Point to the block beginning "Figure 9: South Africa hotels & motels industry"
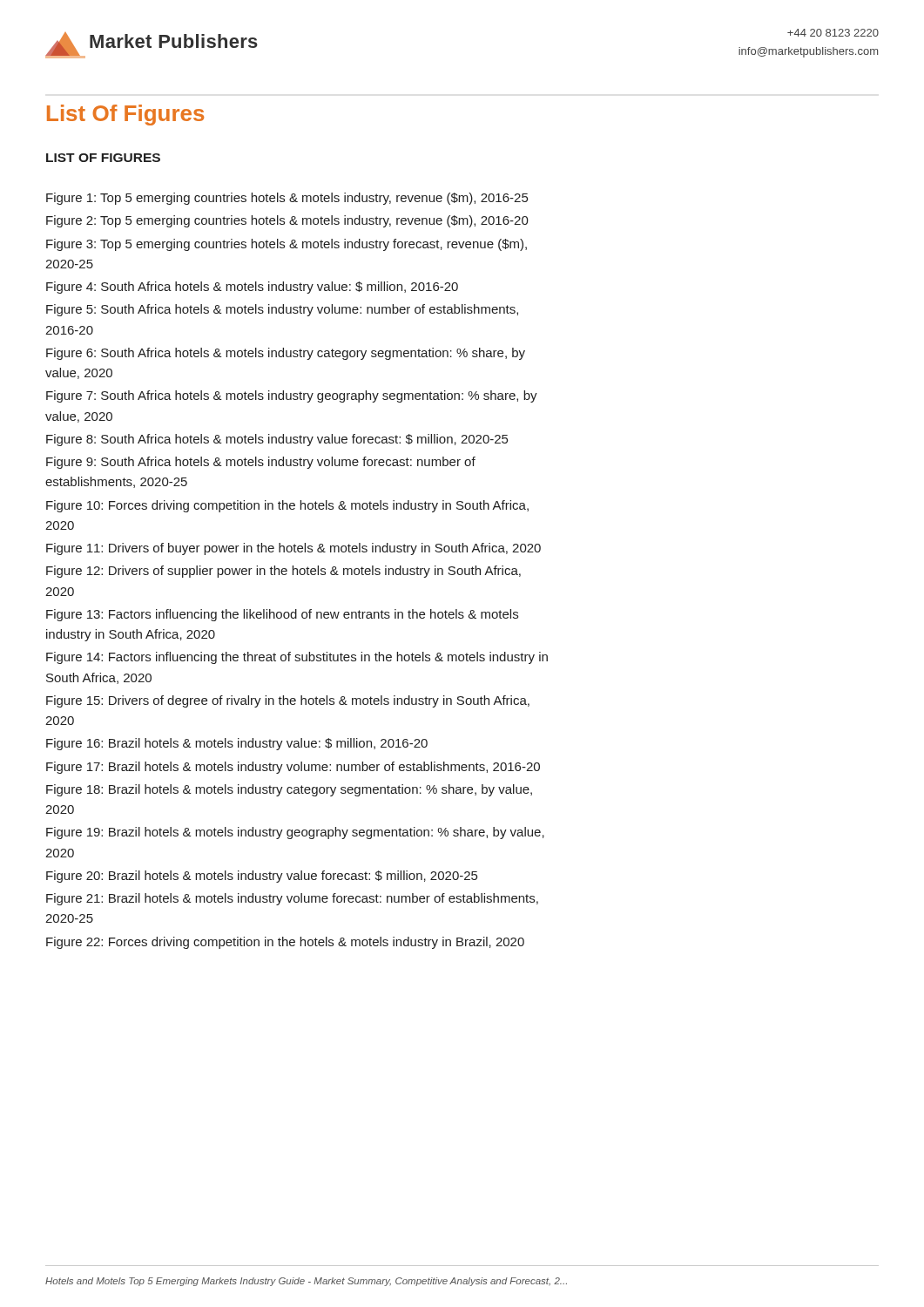This screenshot has height=1307, width=924. coord(462,472)
